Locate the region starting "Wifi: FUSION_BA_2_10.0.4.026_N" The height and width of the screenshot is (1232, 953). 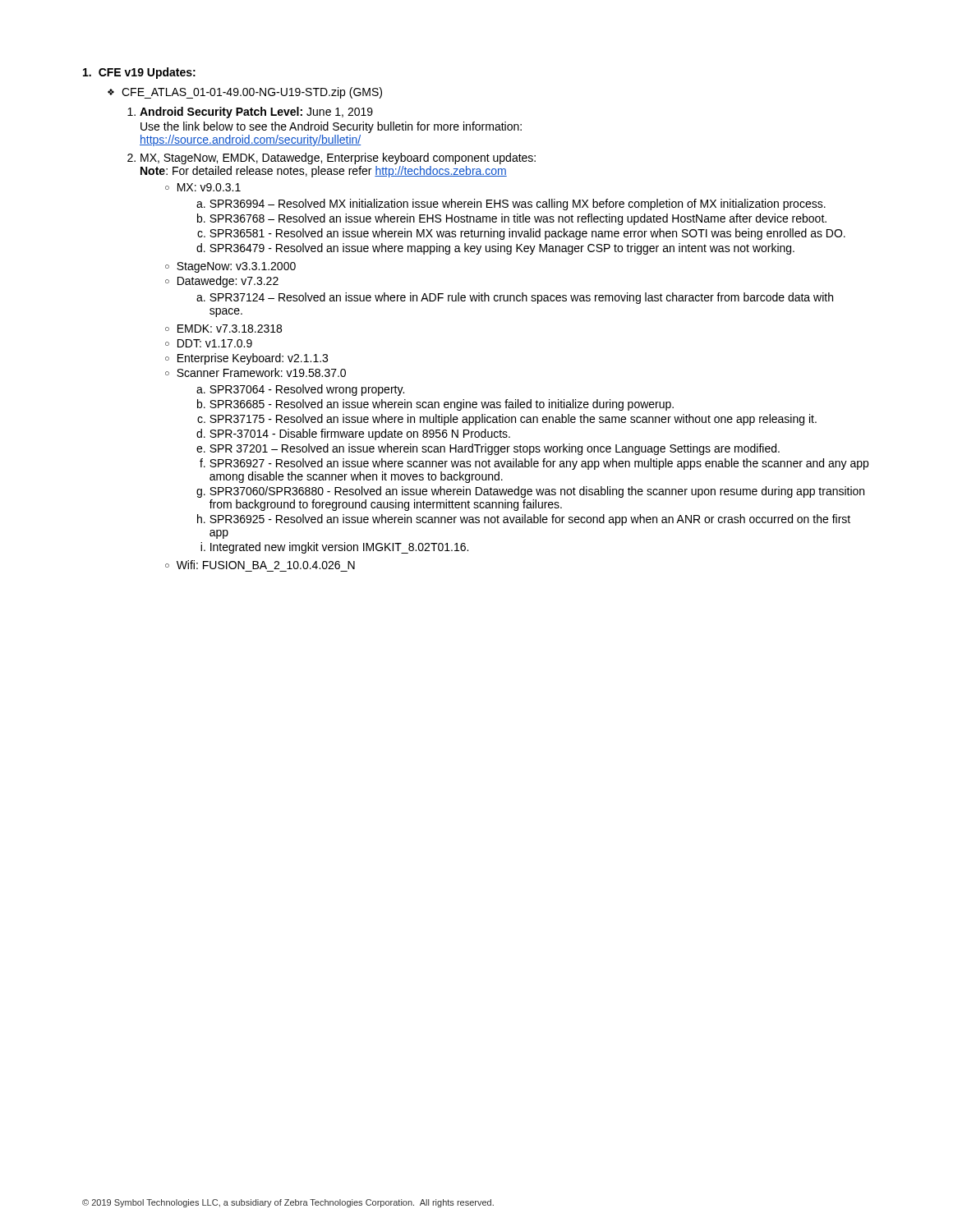click(266, 565)
